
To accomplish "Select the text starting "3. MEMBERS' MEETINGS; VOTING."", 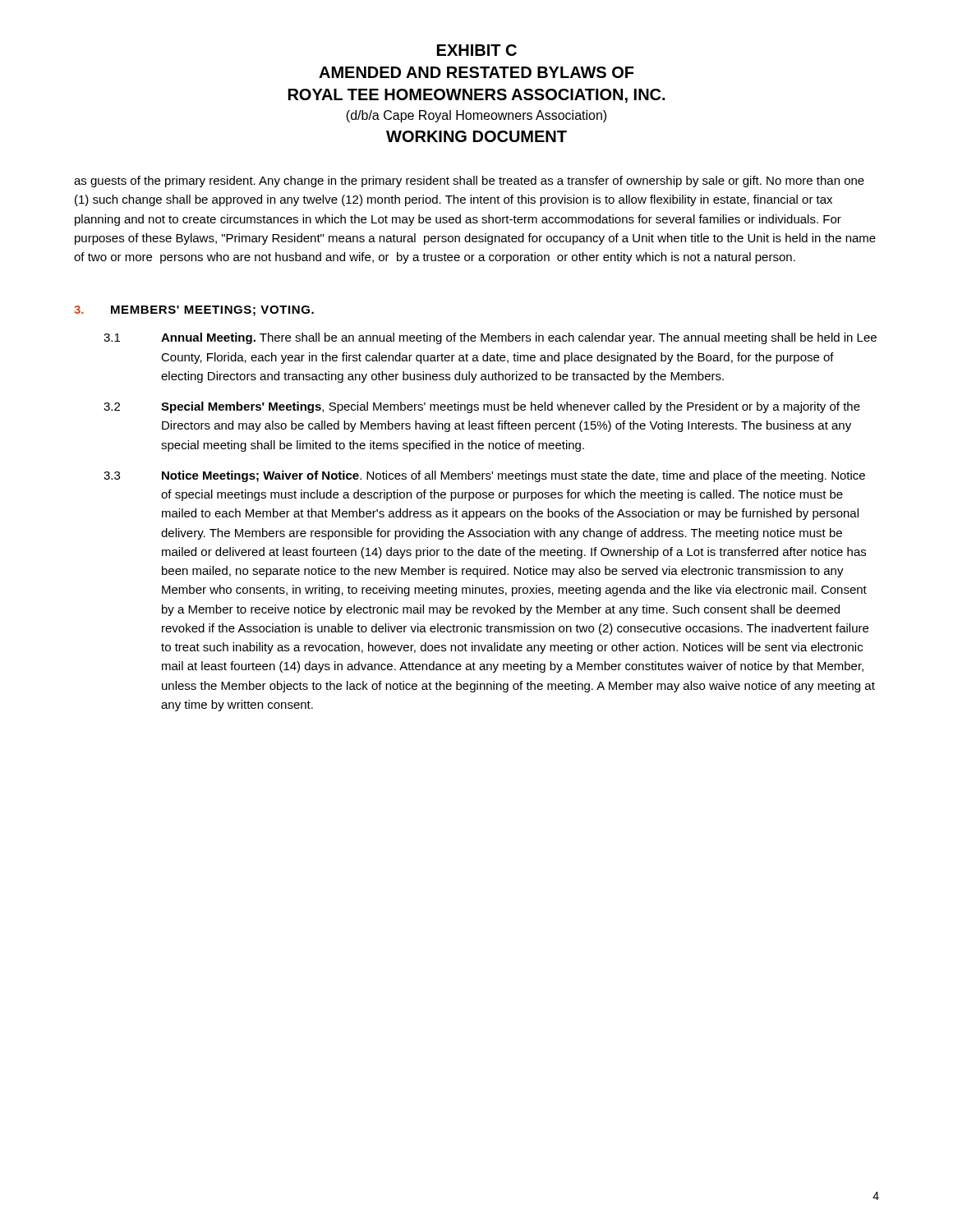I will click(194, 309).
